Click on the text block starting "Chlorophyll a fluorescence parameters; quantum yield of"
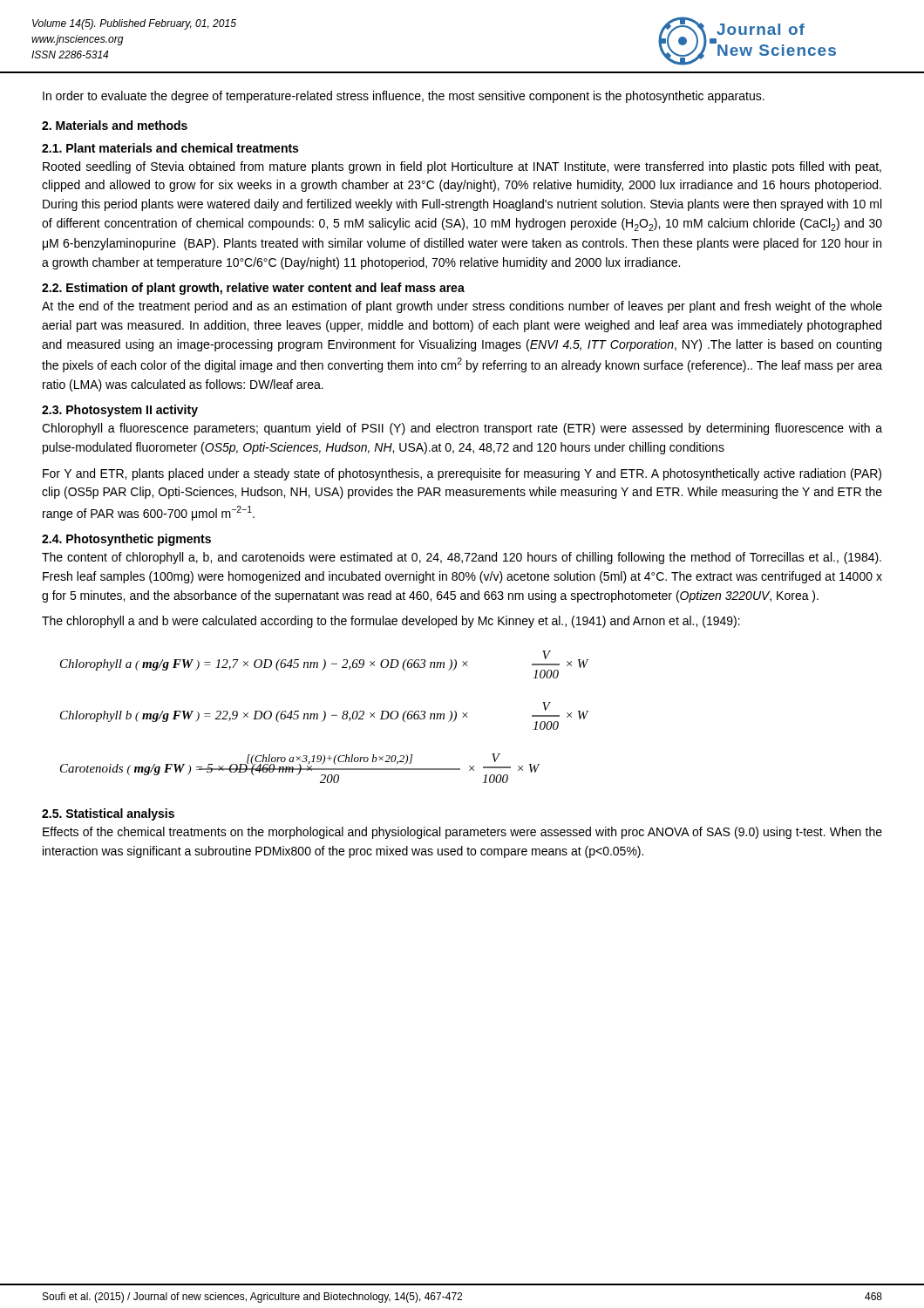The width and height of the screenshot is (924, 1308). coord(462,472)
